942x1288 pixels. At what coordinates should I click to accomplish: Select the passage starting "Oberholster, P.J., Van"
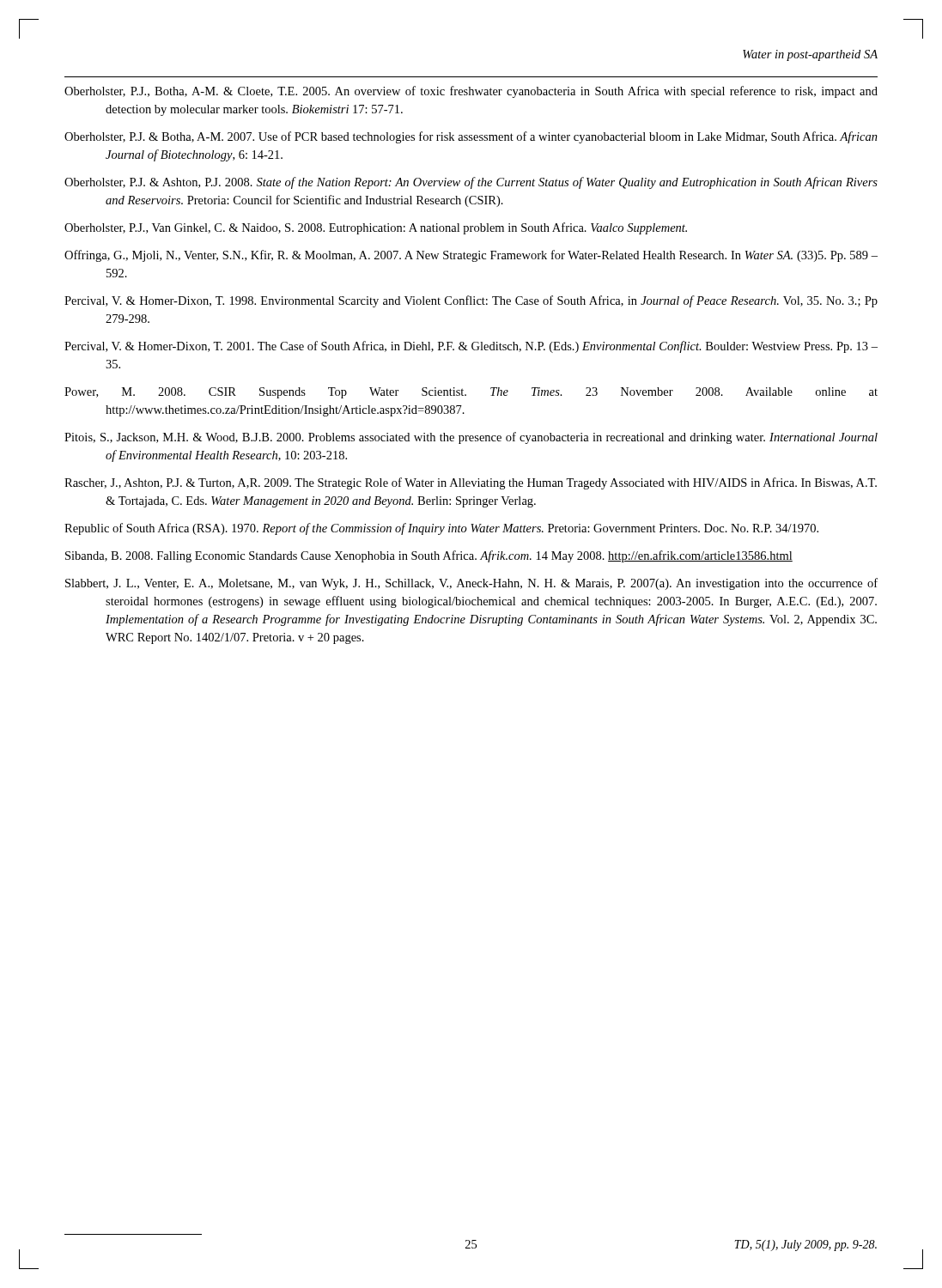471,228
